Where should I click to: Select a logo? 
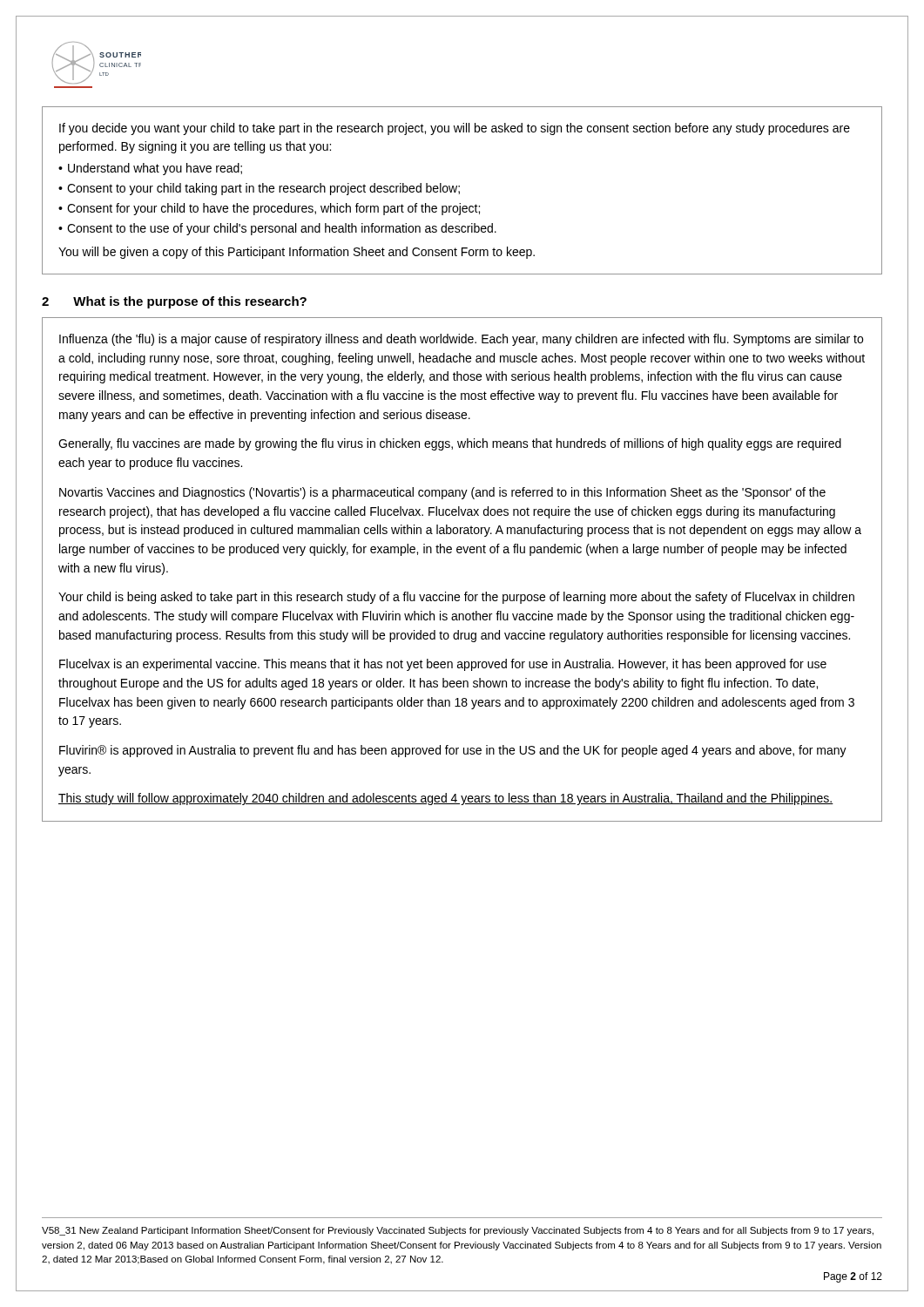coord(464,69)
